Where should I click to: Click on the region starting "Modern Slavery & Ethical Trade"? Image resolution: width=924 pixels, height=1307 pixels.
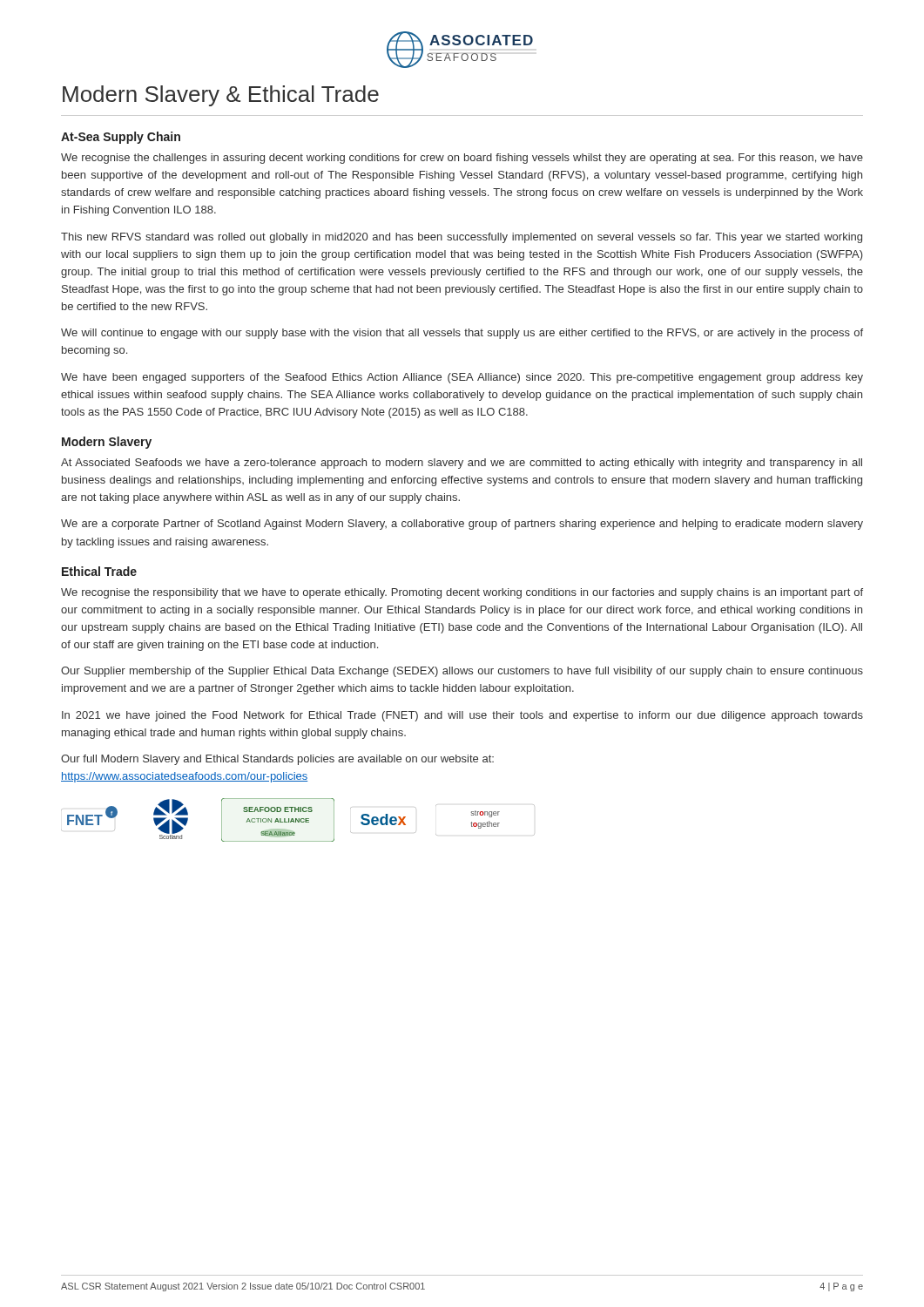[x=220, y=94]
